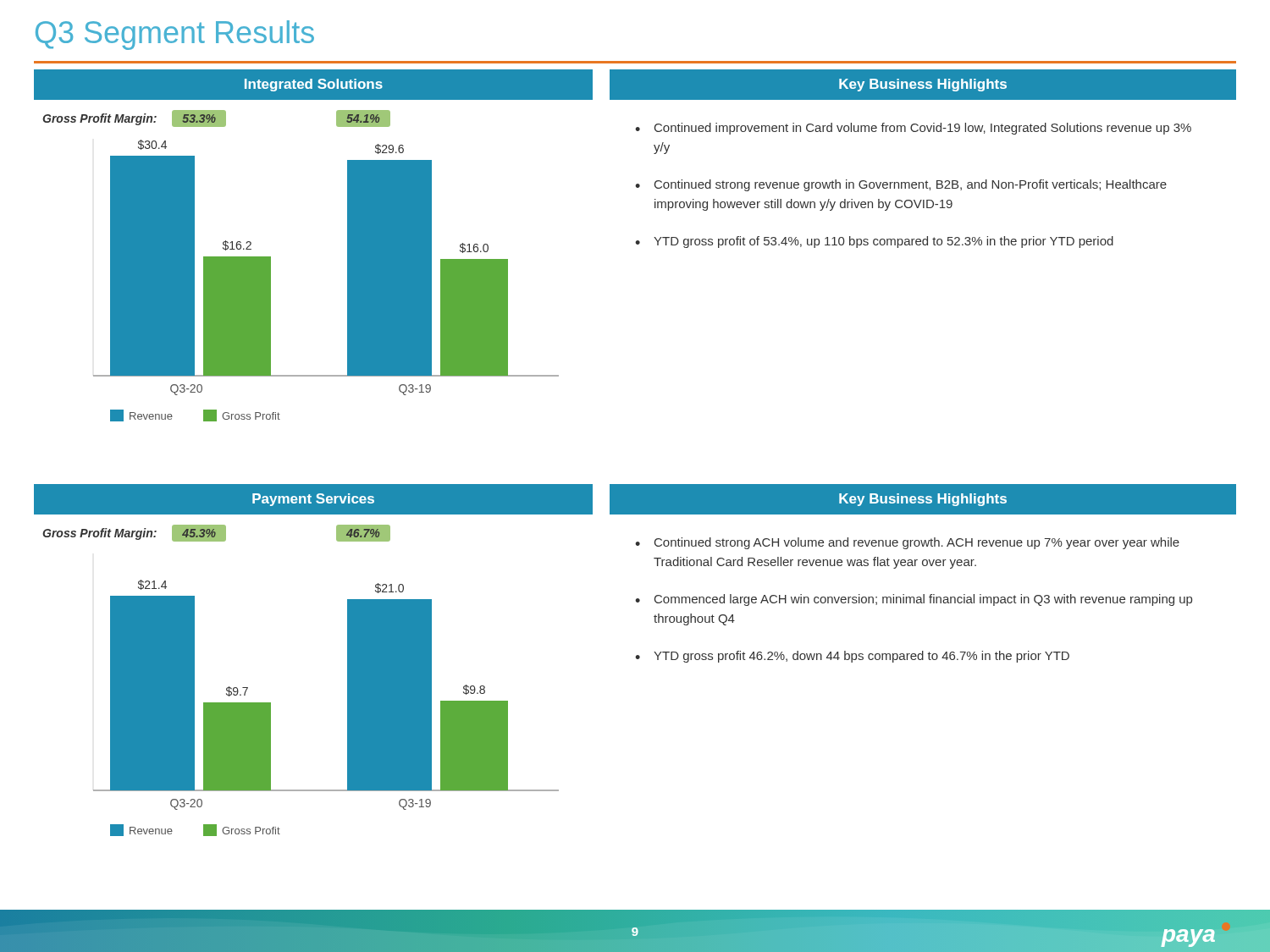Where is the passage that starts "• Continued improvement in Card volume"?

[913, 136]
